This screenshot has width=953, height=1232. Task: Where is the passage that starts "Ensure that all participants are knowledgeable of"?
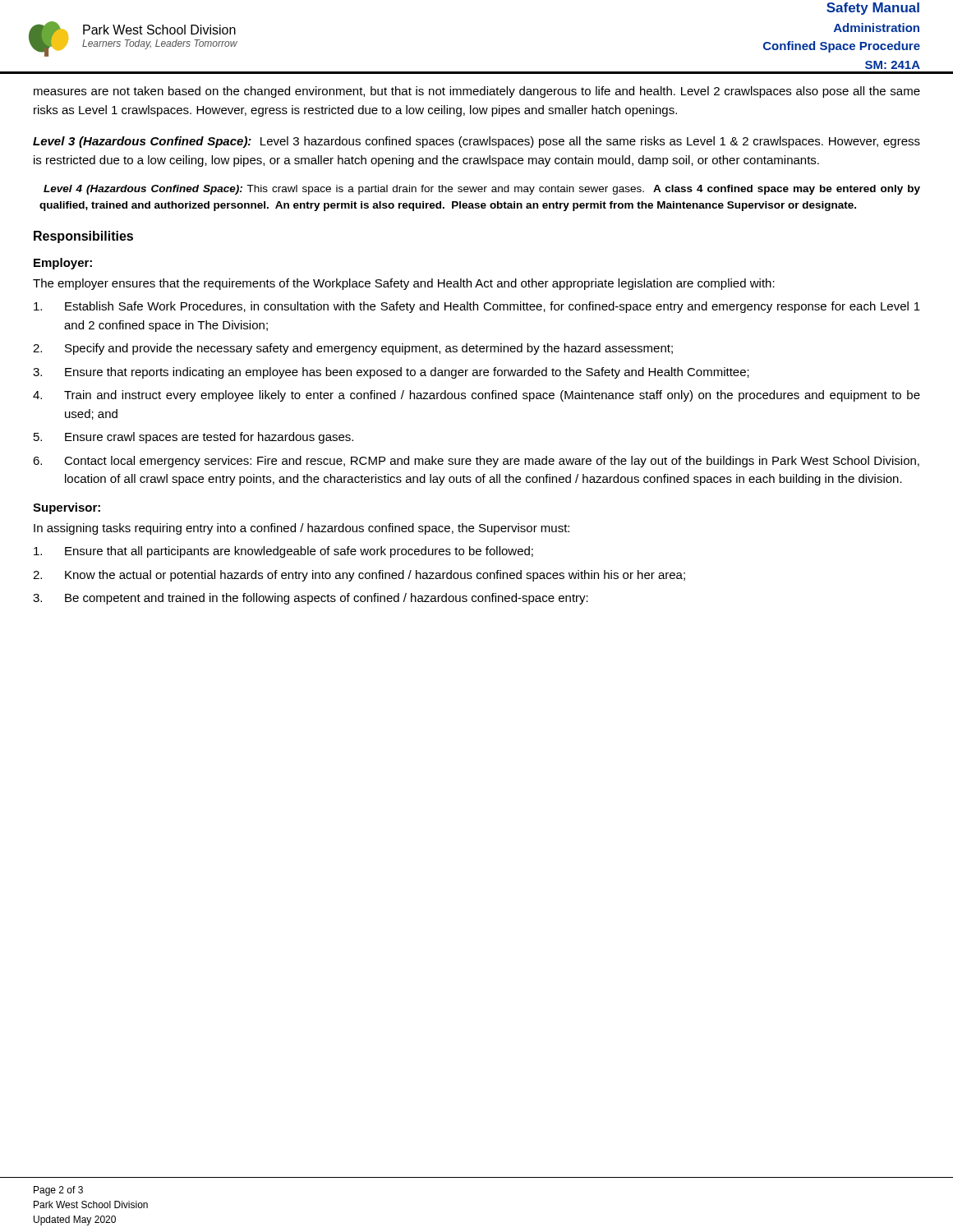pyautogui.click(x=476, y=551)
